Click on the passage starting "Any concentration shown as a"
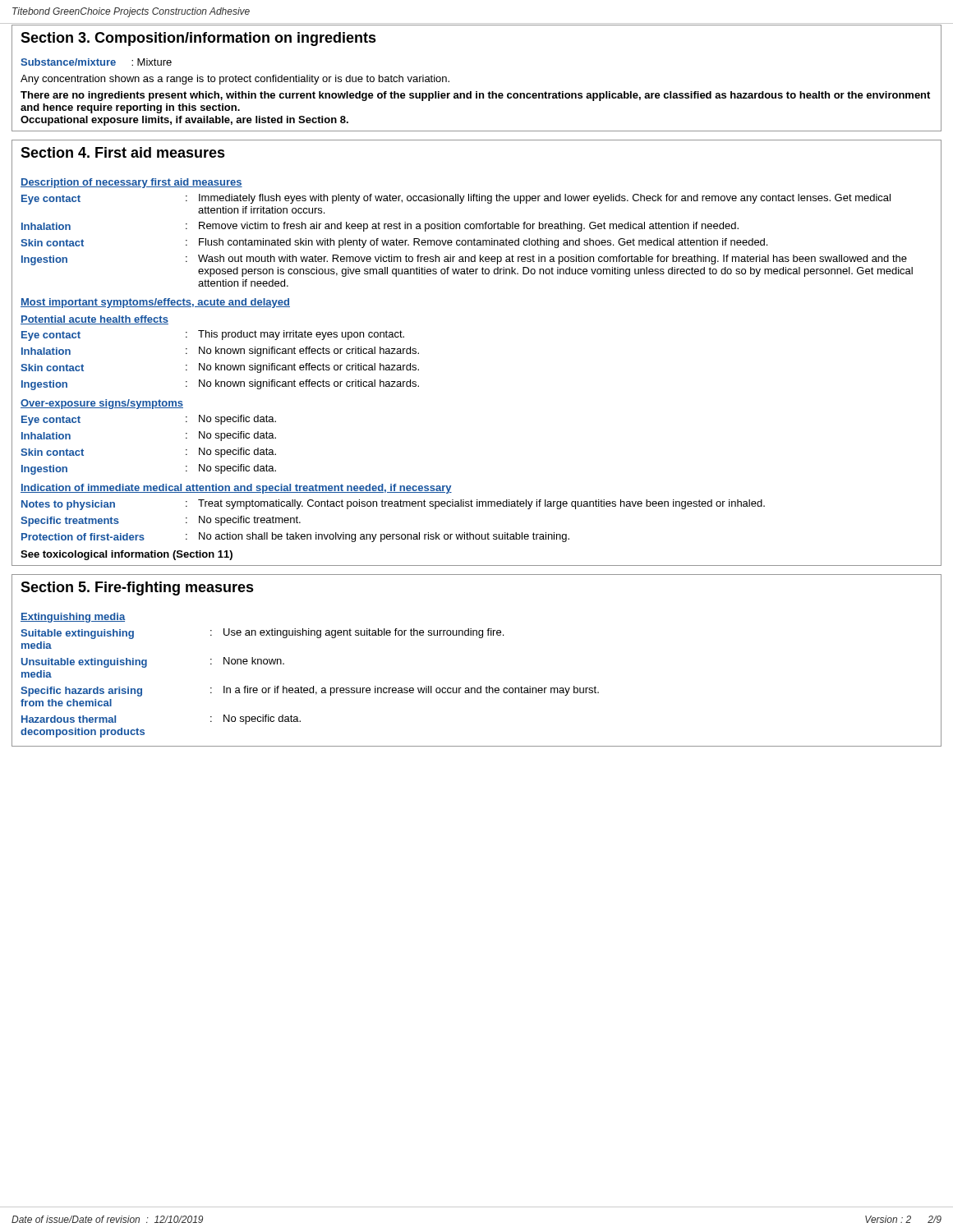The height and width of the screenshot is (1232, 953). (235, 78)
